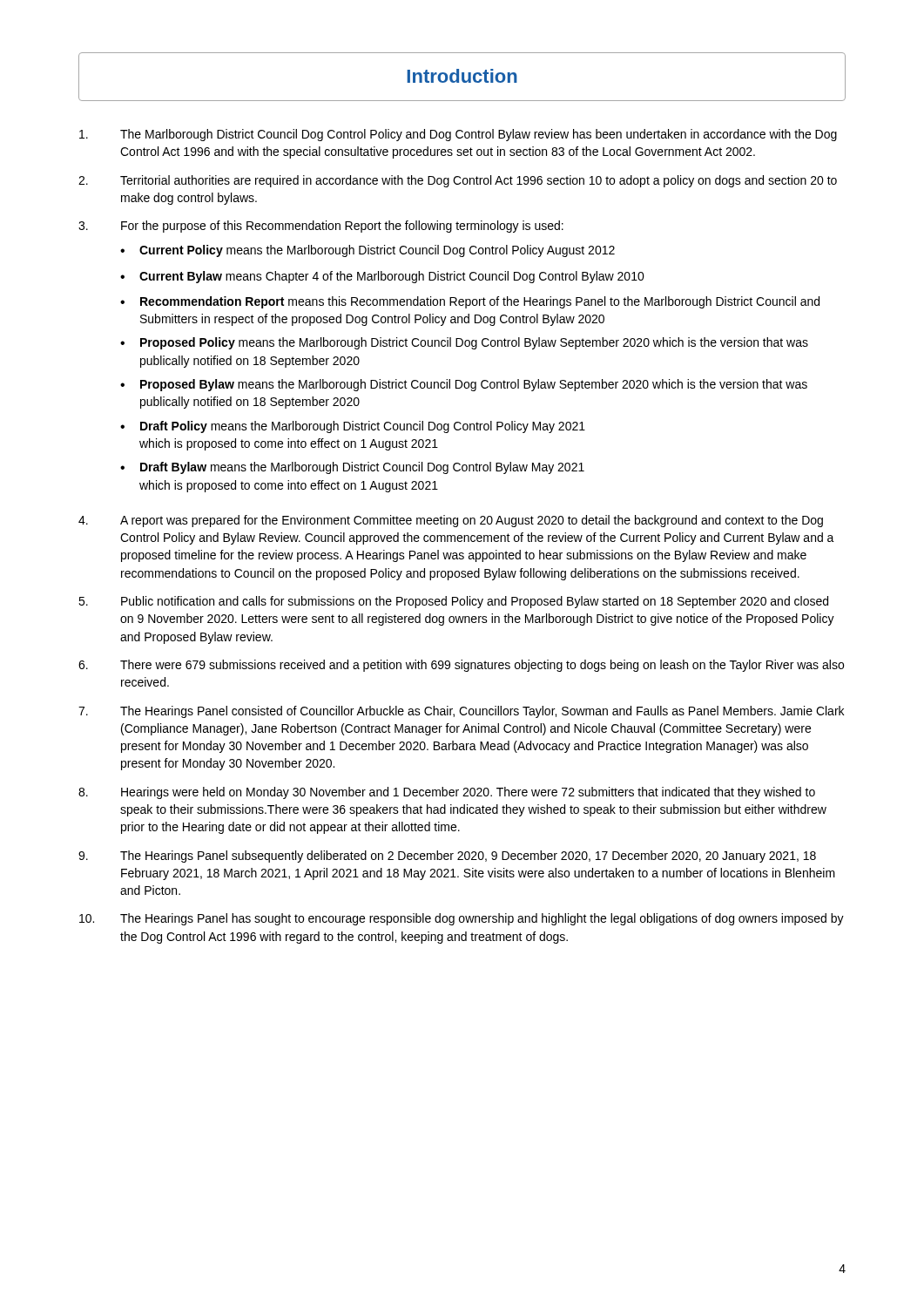Screen dimensions: 1307x924
Task: Select the list item with the text "• Draft Bylaw means the Marlborough"
Action: 352,476
